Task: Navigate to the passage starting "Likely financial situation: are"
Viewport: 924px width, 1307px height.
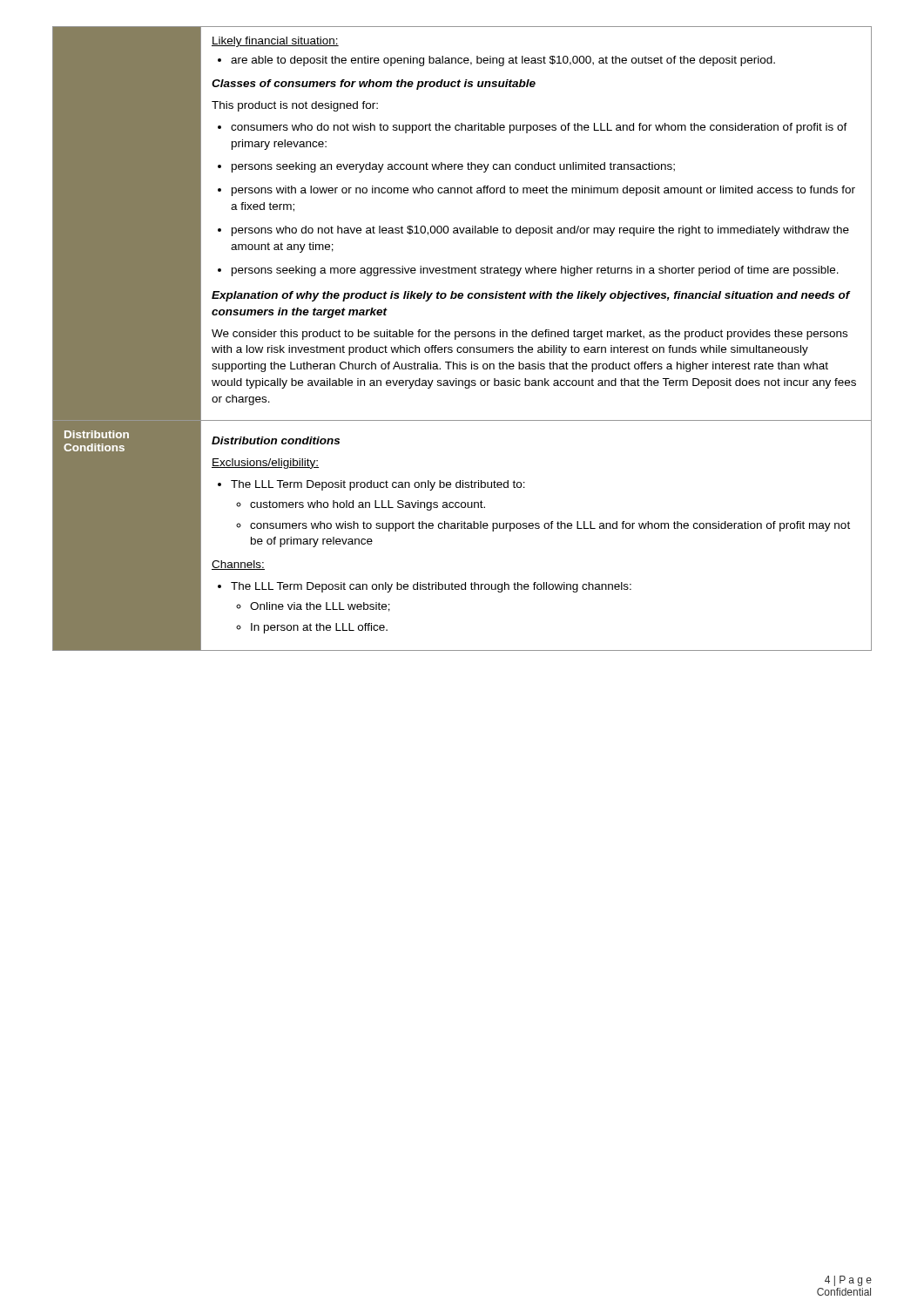Action: click(x=536, y=51)
